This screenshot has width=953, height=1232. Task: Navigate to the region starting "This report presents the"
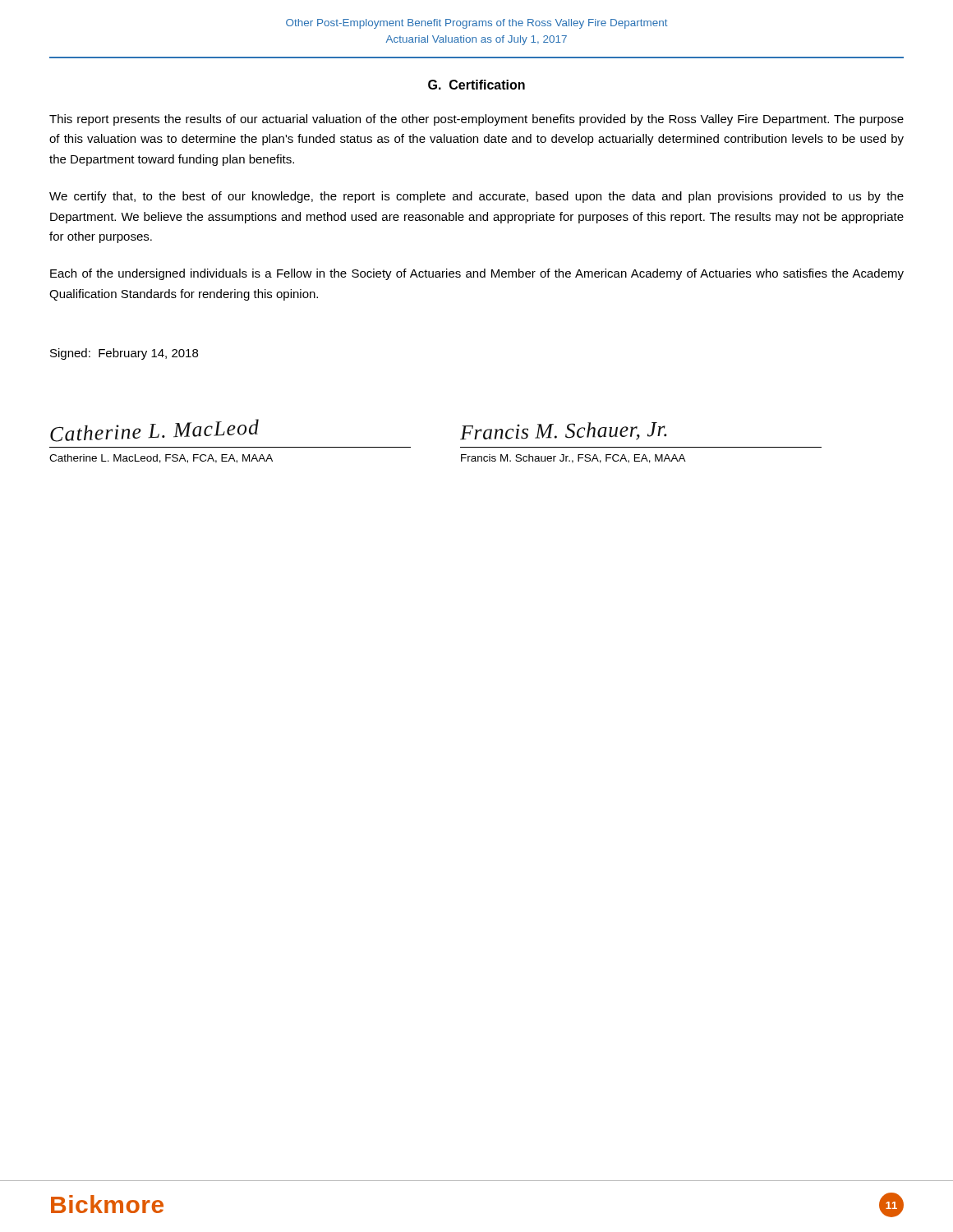point(476,139)
